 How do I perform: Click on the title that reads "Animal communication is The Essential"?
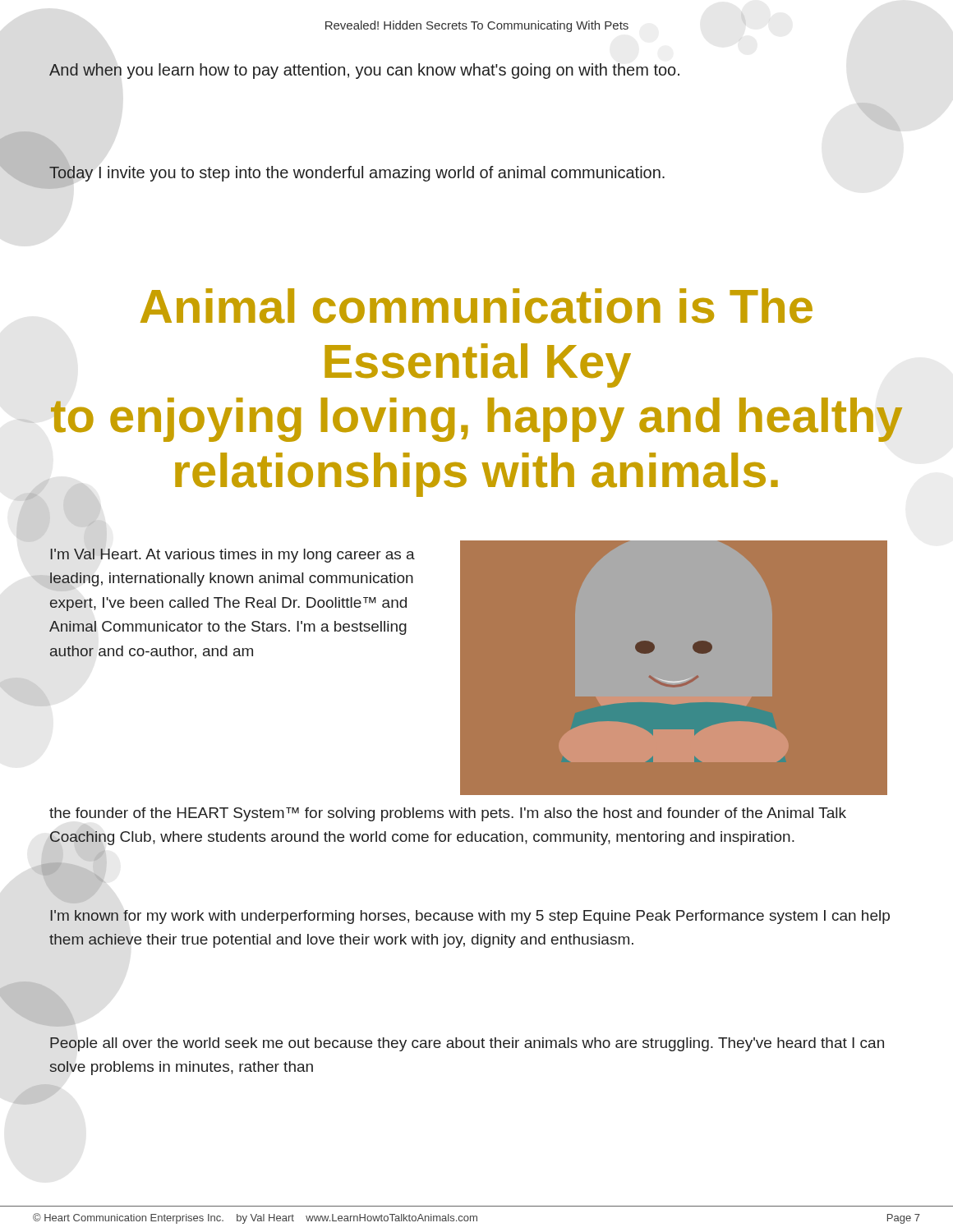tap(476, 388)
